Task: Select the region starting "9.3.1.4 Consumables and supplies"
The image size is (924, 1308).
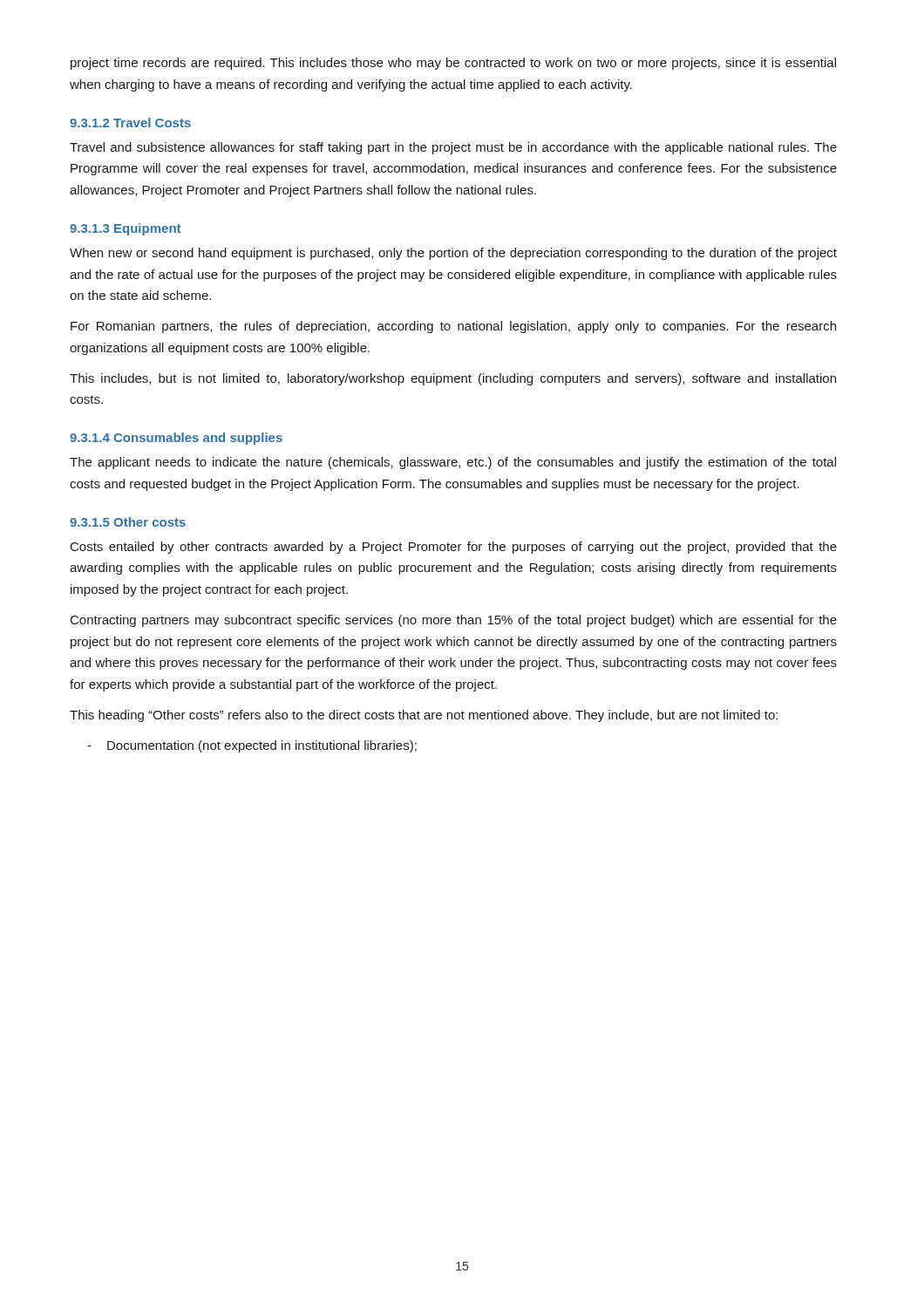Action: [176, 437]
